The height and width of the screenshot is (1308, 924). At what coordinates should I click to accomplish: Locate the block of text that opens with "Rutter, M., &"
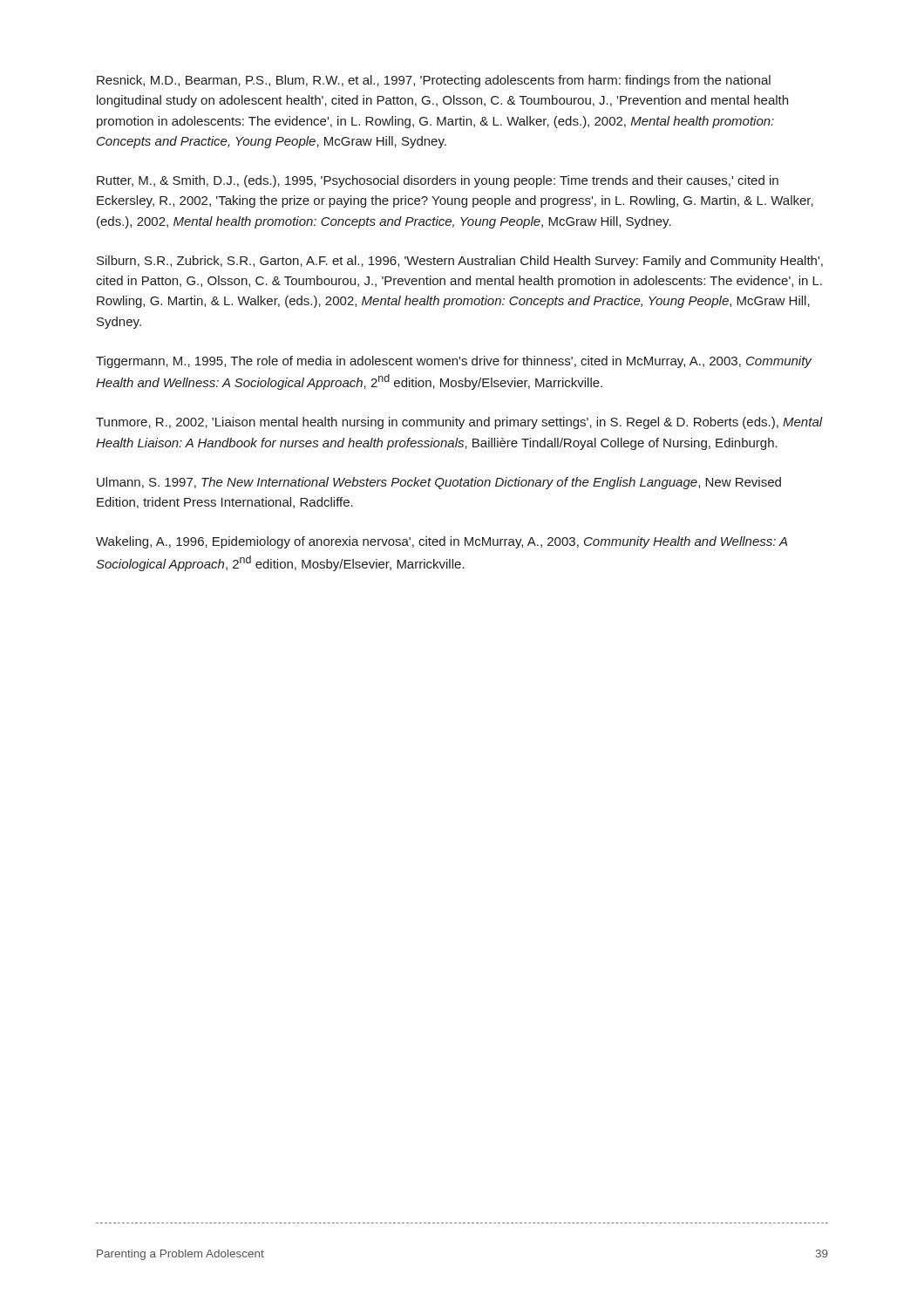(455, 200)
